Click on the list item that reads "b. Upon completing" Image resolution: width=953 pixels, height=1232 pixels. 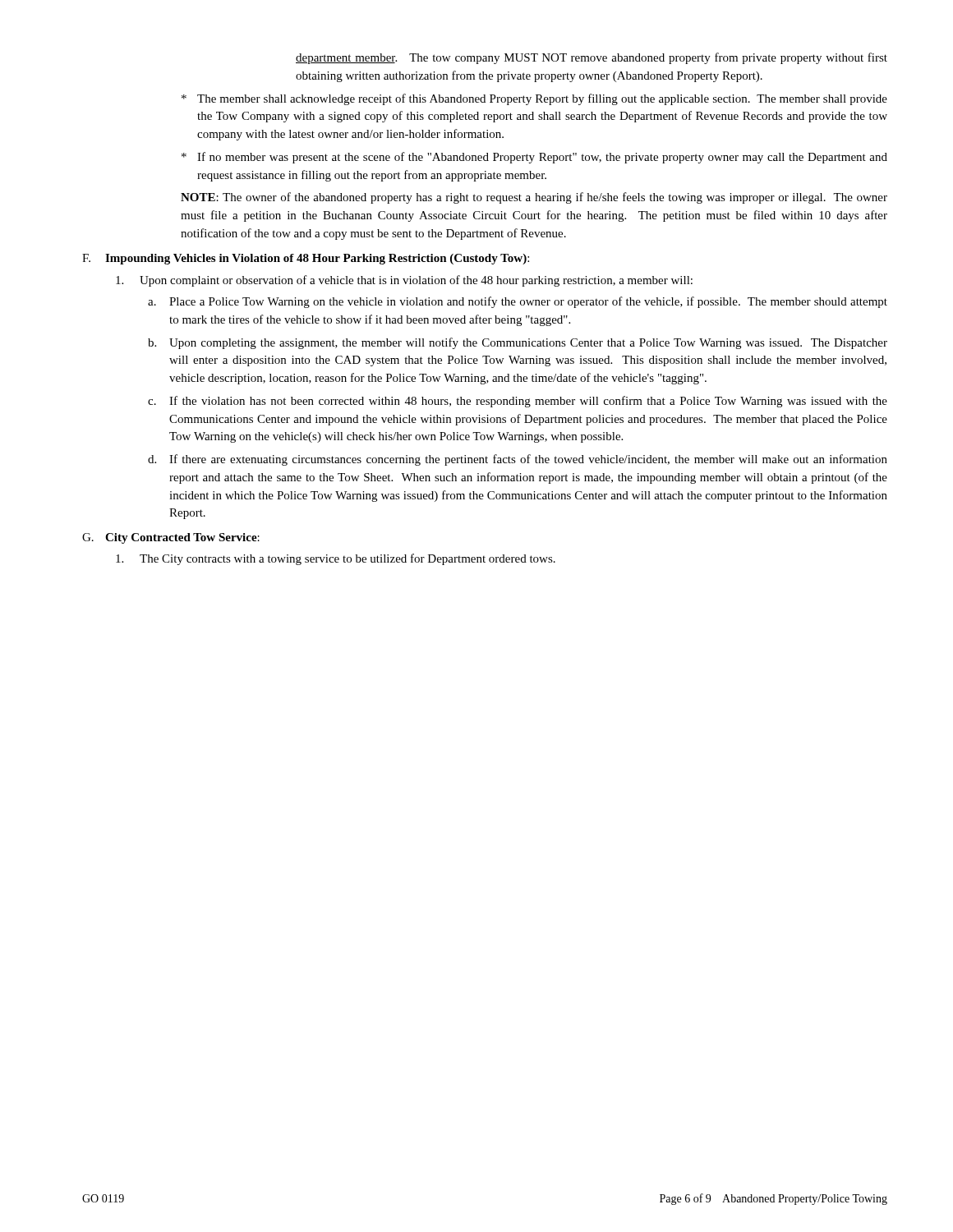pyautogui.click(x=518, y=361)
